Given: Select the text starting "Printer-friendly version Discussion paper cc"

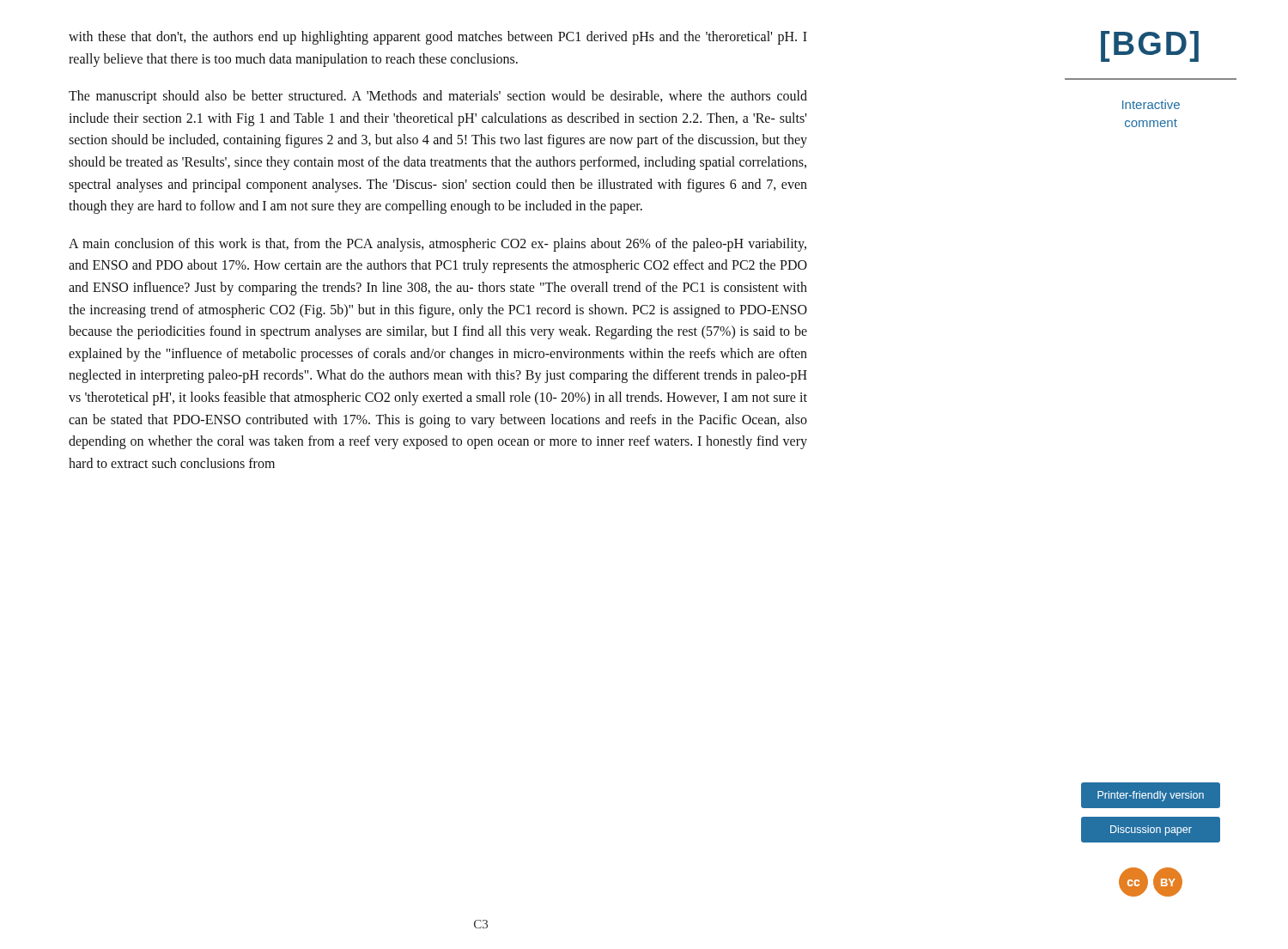Looking at the screenshot, I should 1151,840.
